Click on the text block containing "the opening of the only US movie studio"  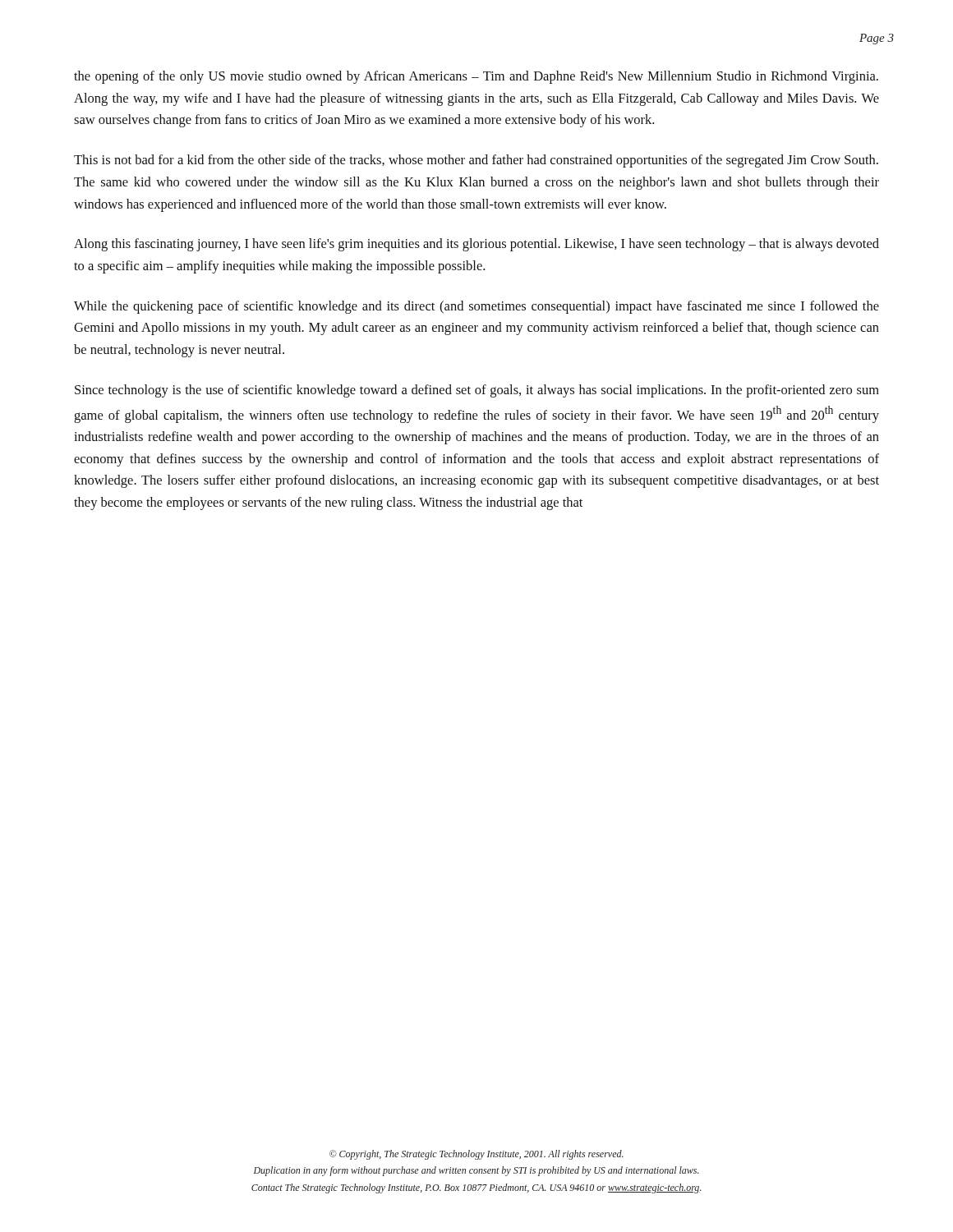[x=476, y=98]
